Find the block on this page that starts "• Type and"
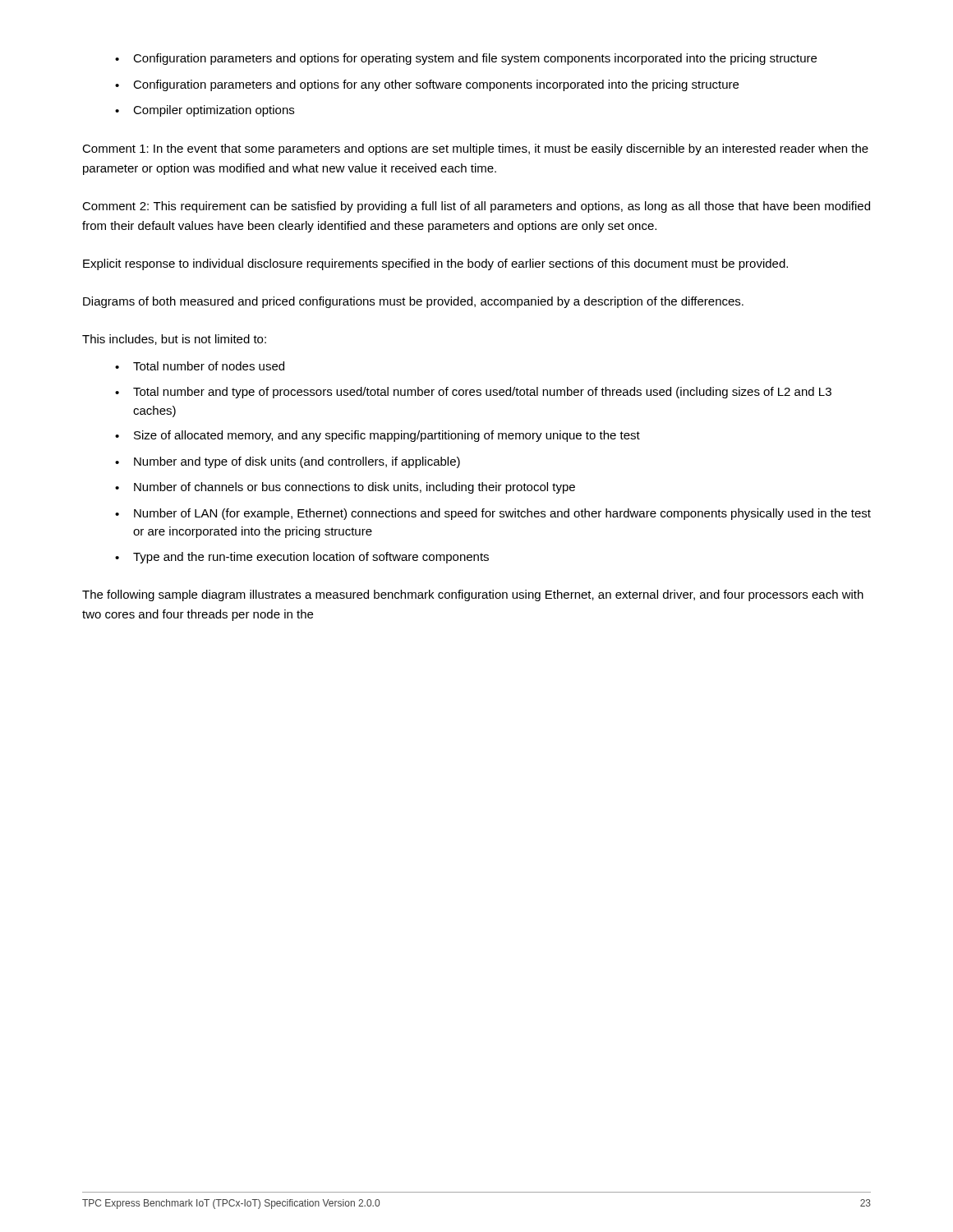This screenshot has width=953, height=1232. pos(493,557)
